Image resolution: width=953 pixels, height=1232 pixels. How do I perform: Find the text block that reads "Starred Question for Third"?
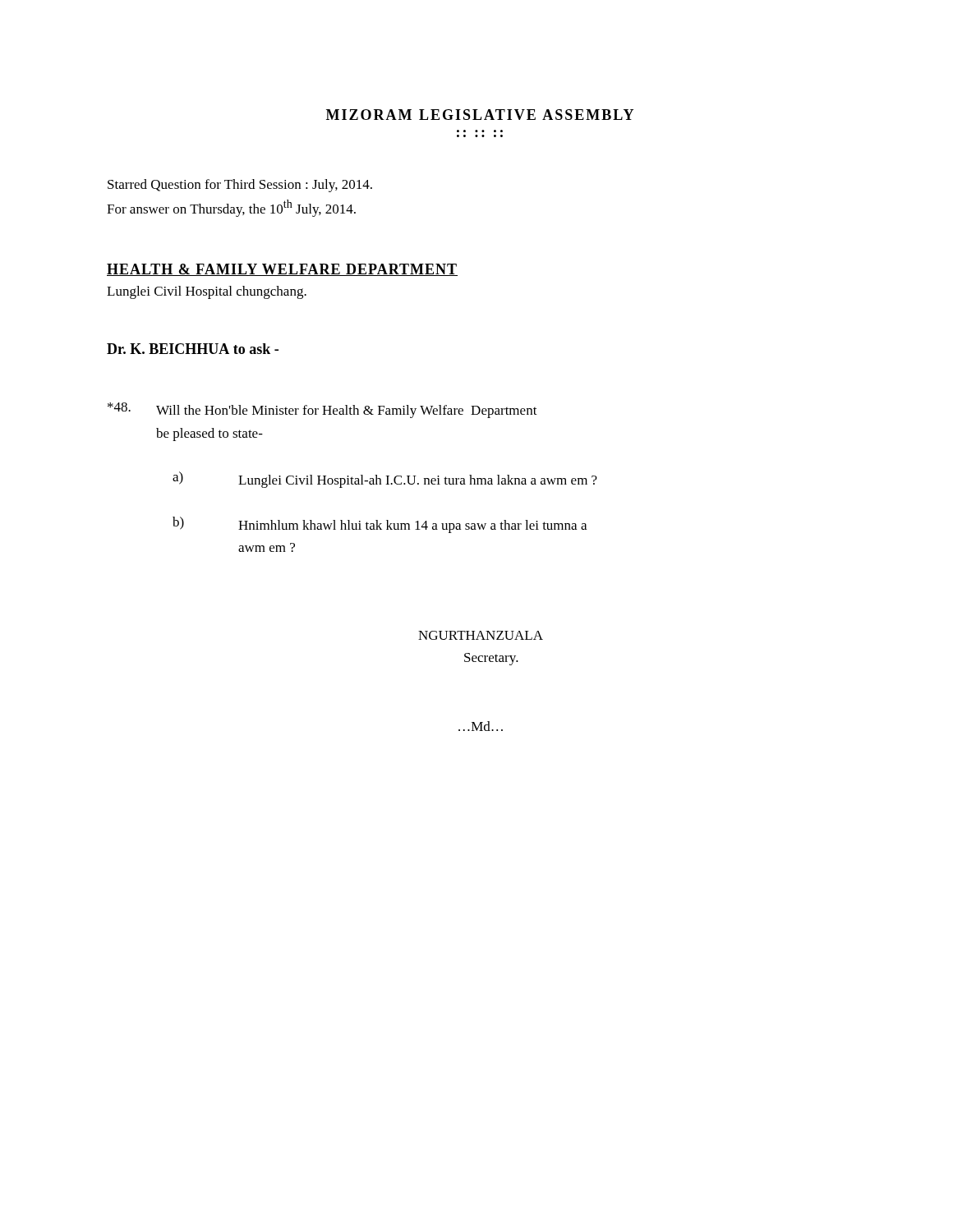(240, 197)
